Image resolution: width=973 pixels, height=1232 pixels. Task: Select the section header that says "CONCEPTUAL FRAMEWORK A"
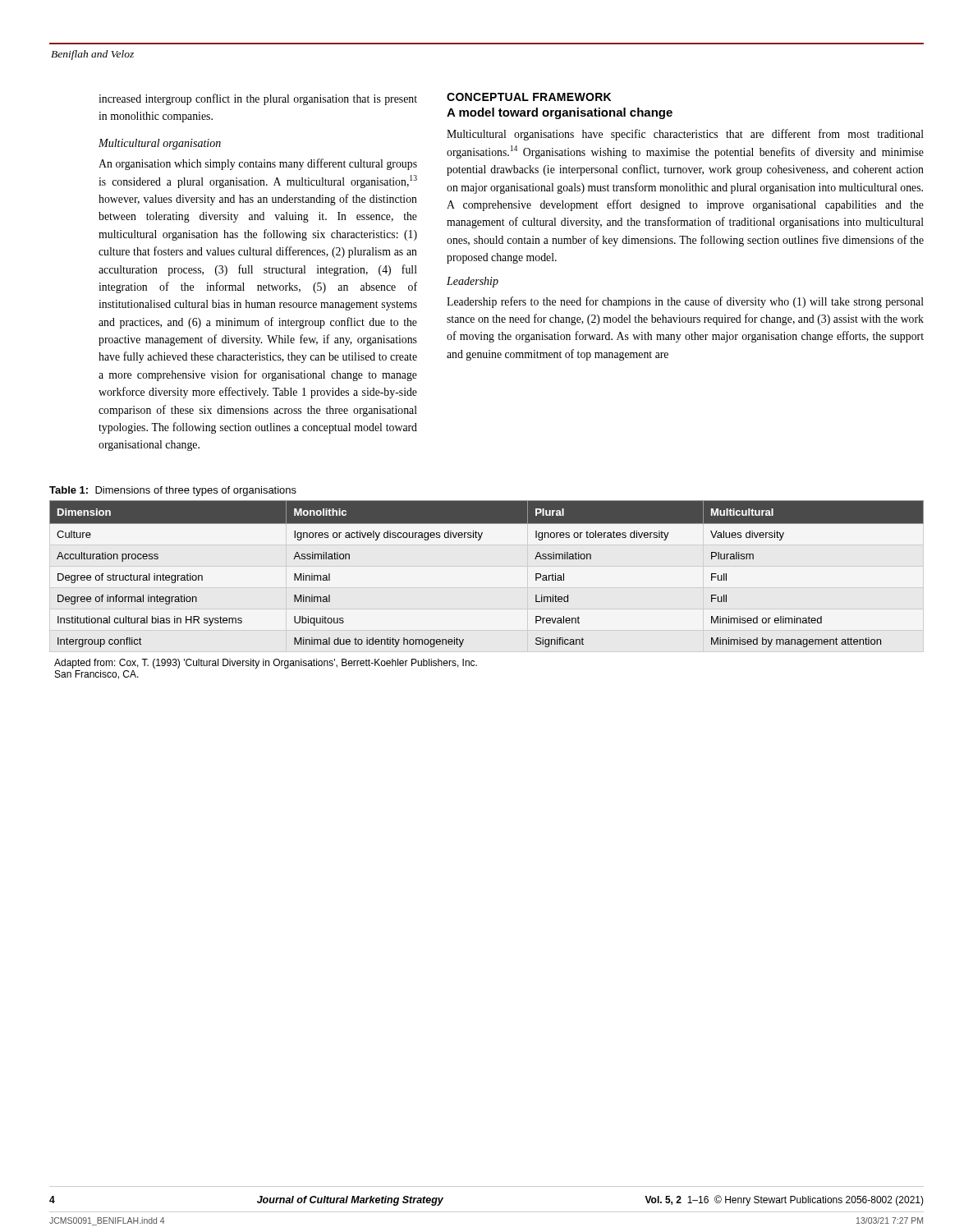pyautogui.click(x=529, y=97)
